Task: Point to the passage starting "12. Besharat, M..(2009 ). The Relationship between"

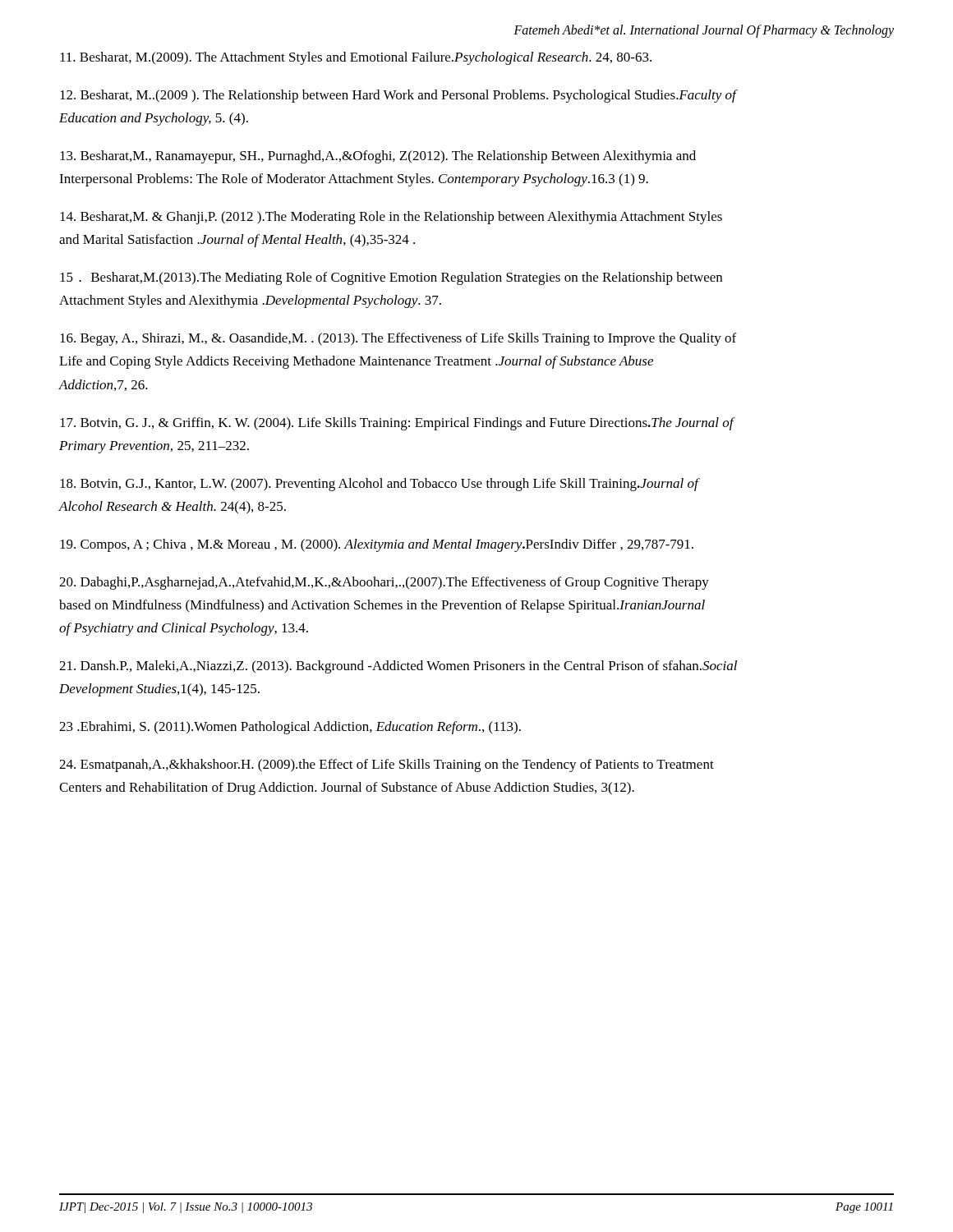Action: (476, 107)
